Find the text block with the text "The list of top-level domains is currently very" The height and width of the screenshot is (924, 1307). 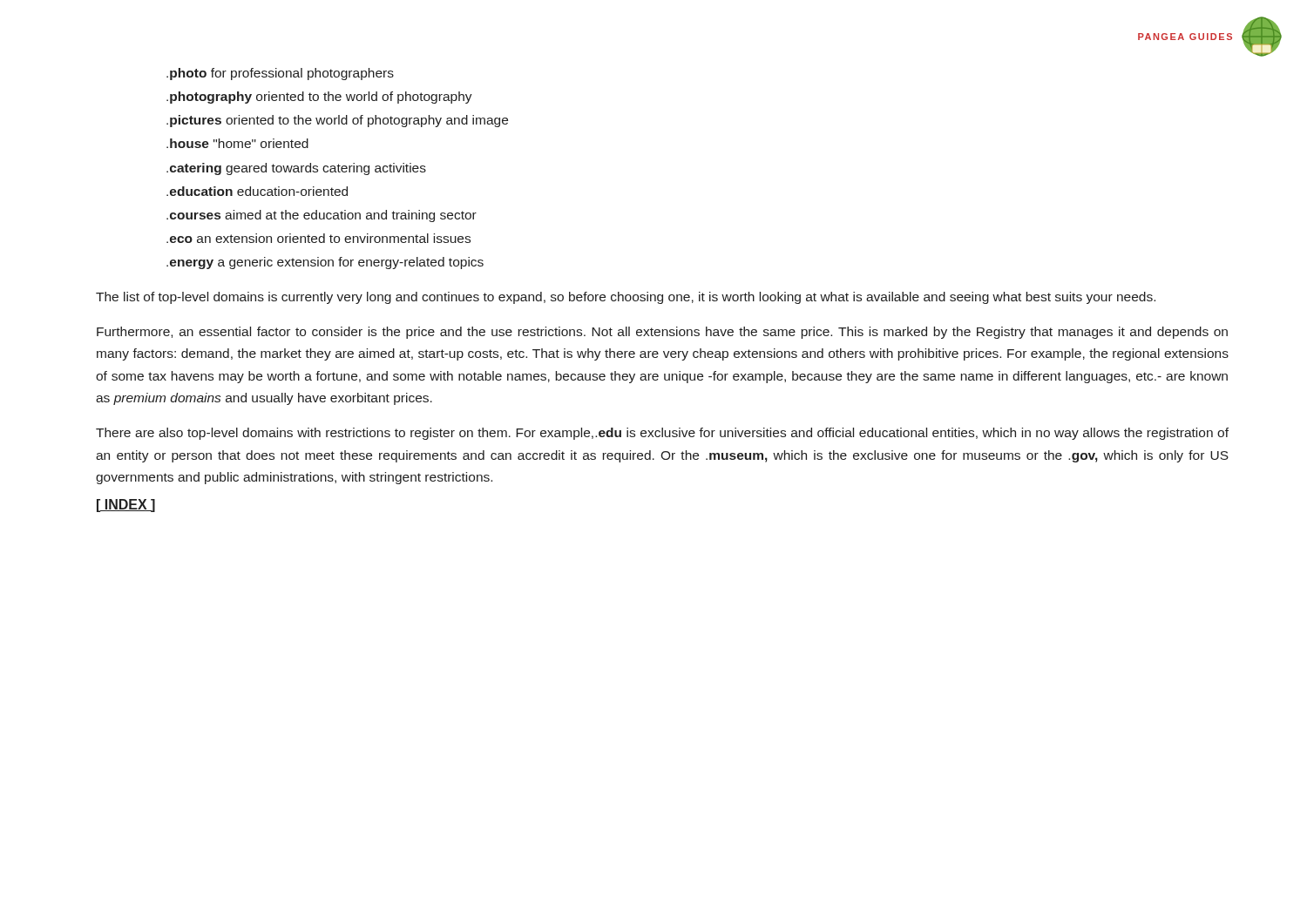click(x=626, y=297)
